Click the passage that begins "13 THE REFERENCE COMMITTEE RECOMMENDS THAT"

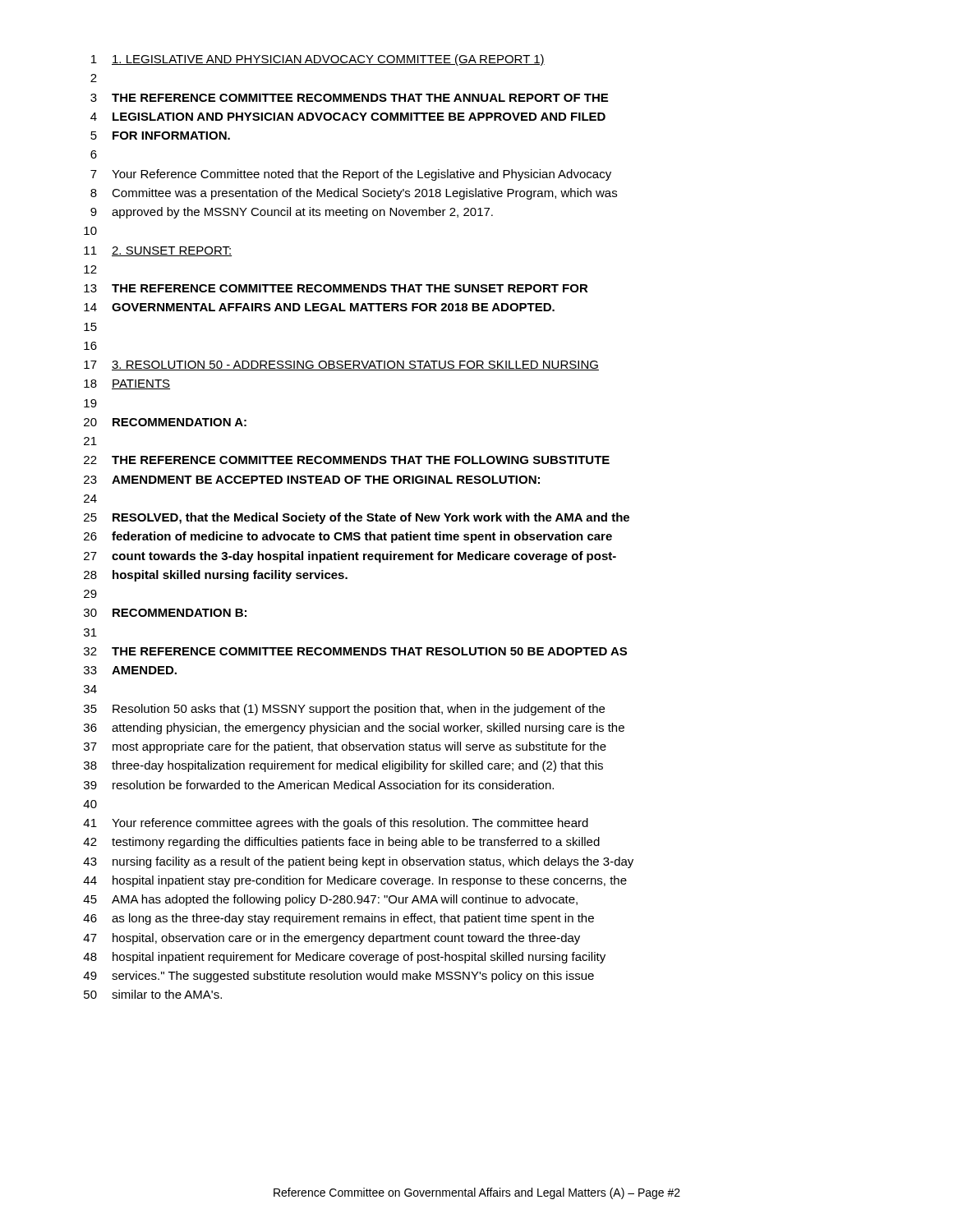pyautogui.click(x=468, y=298)
